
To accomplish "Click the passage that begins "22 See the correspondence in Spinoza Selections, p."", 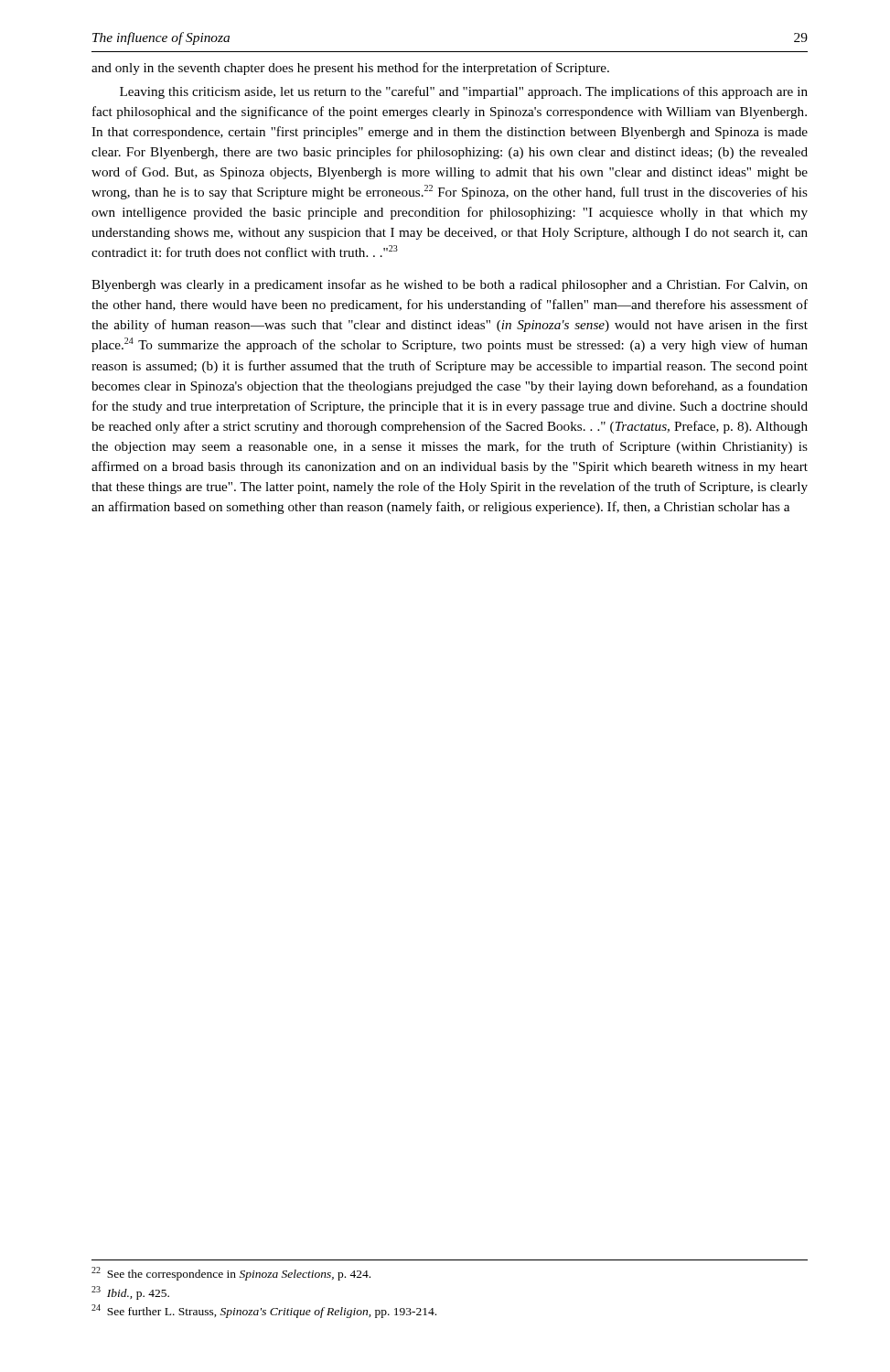I will [232, 1273].
